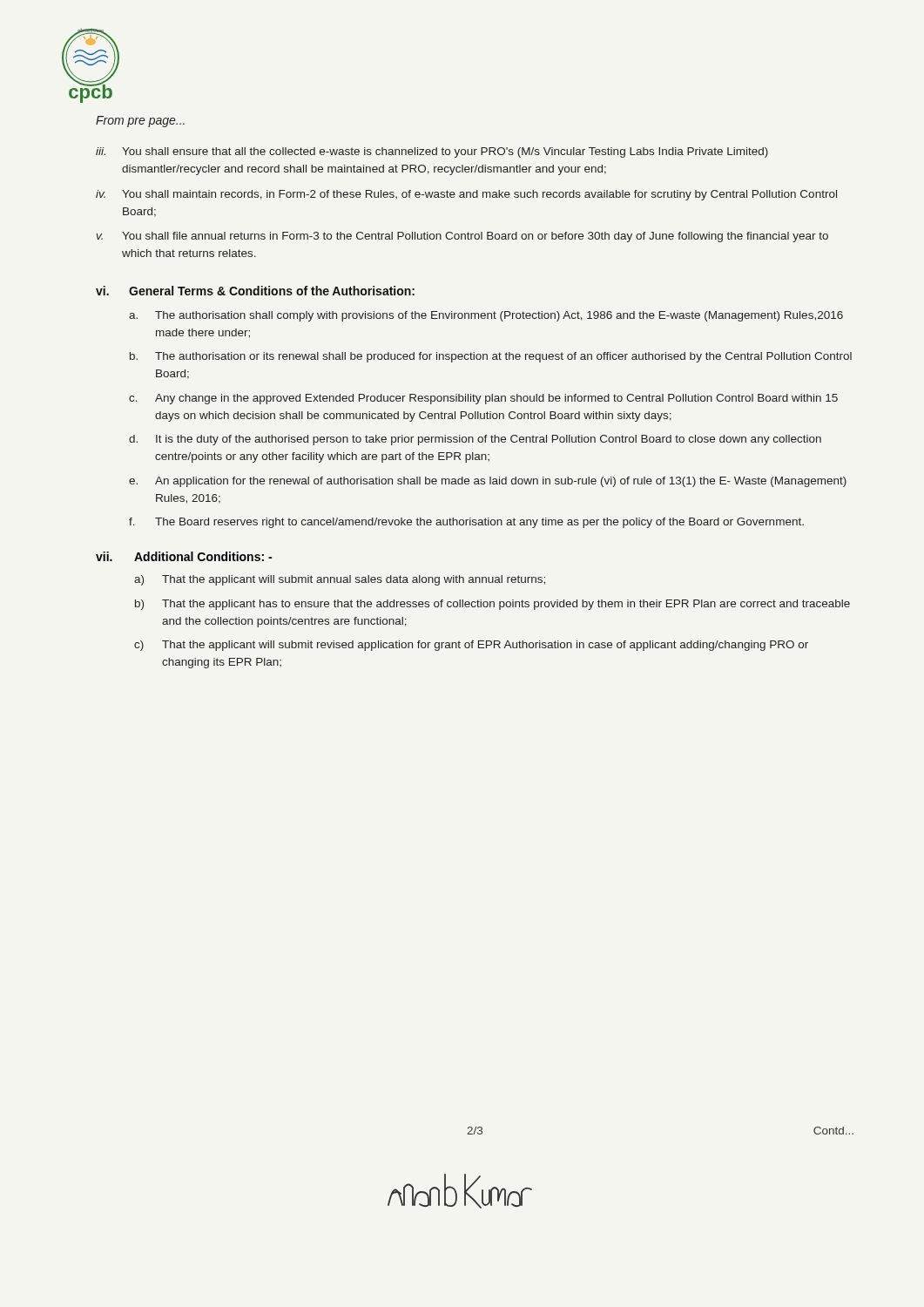This screenshot has width=924, height=1307.
Task: Locate the list item that reads "iii. You shall"
Action: coord(475,160)
